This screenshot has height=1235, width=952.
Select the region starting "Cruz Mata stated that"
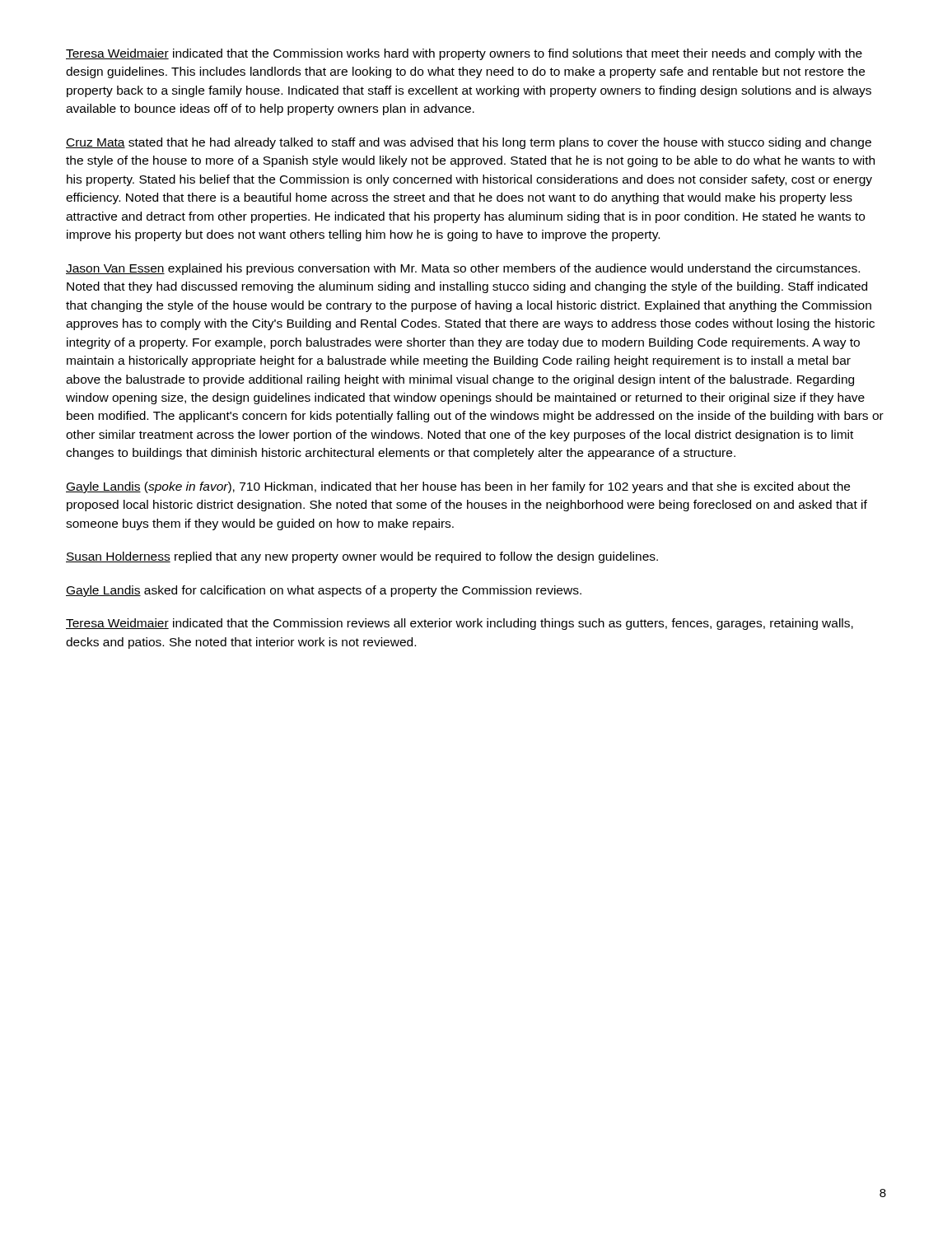[x=471, y=188]
